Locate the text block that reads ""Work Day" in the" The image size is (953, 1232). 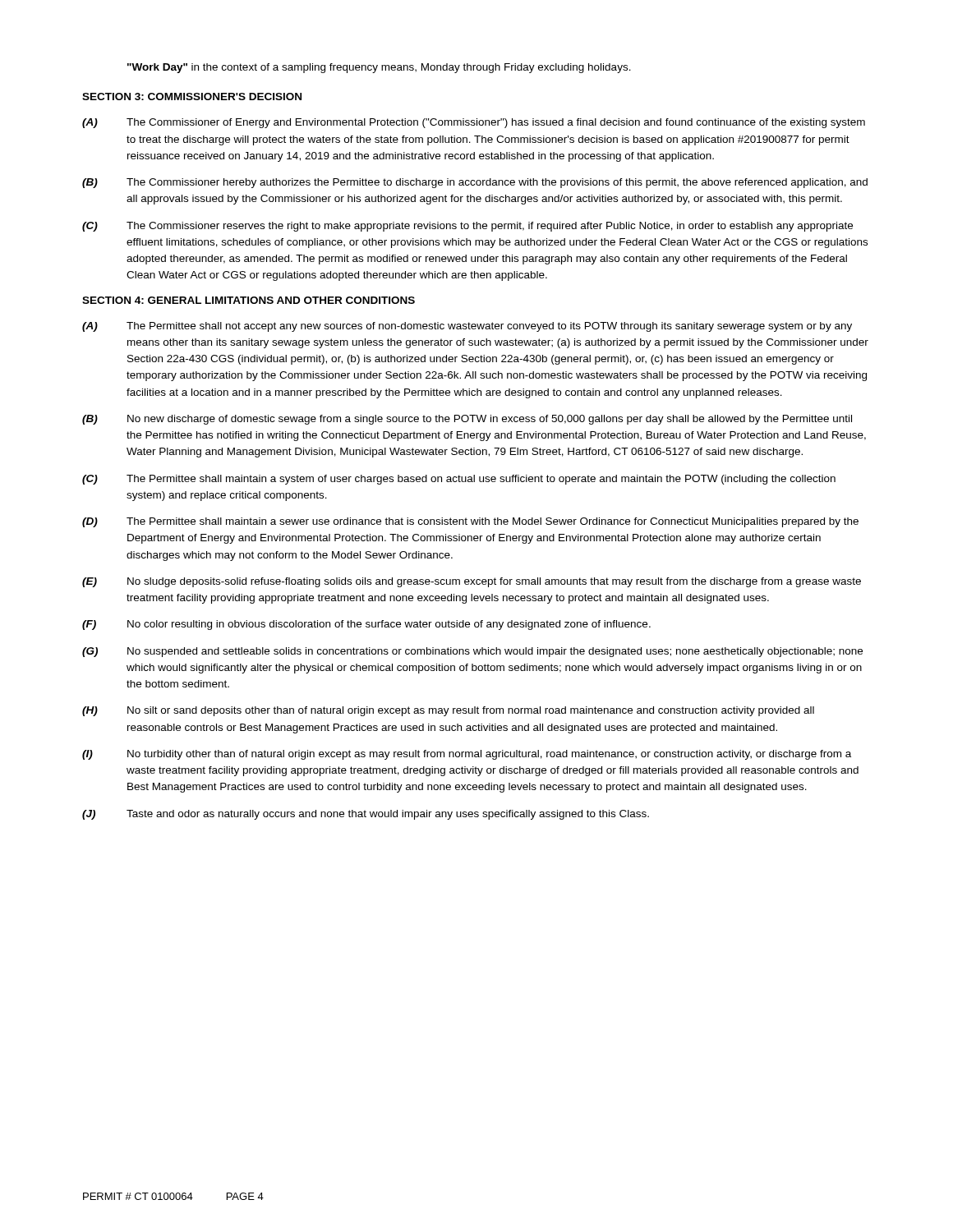(x=379, y=67)
